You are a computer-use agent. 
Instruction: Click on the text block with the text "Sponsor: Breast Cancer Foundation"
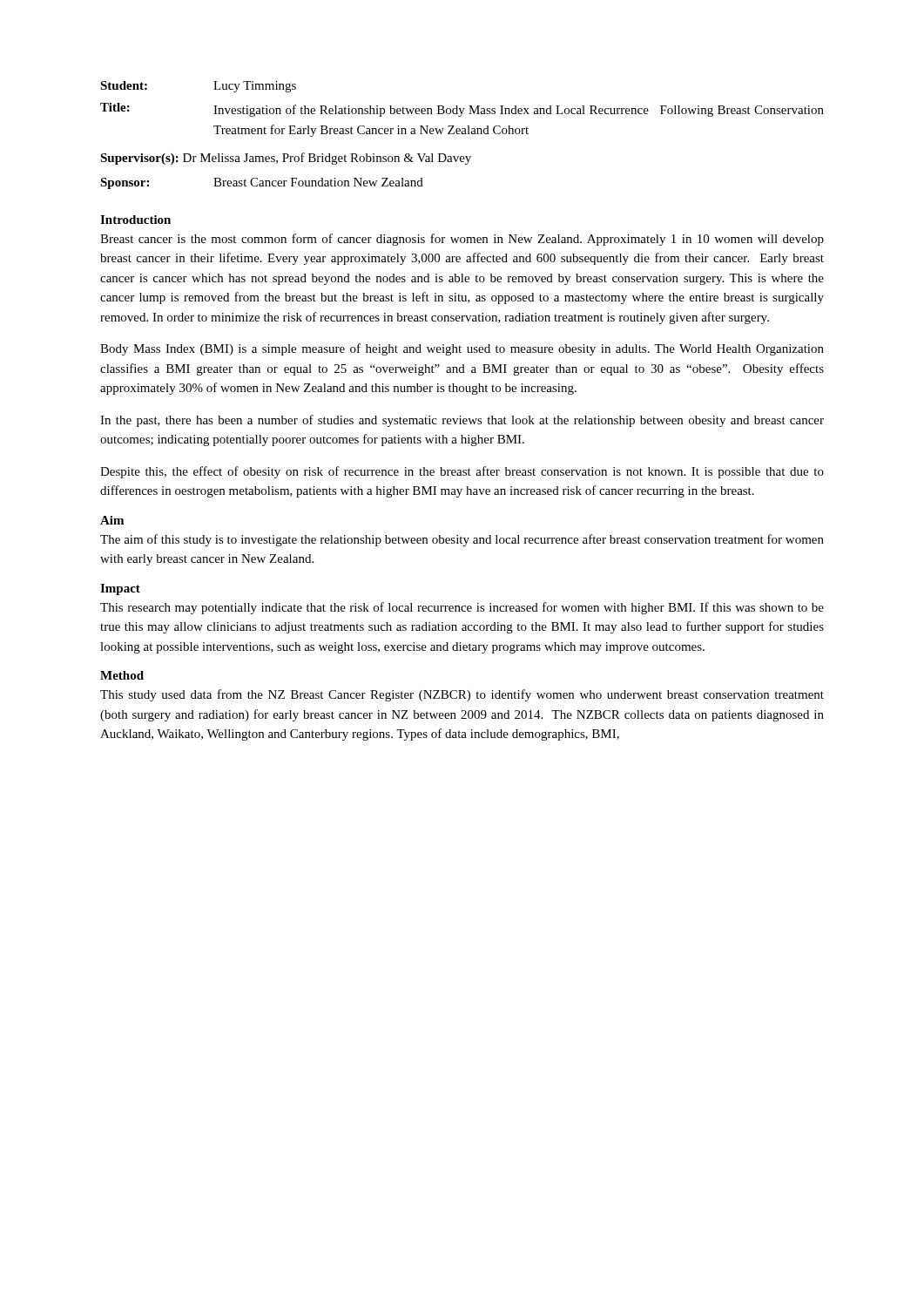pyautogui.click(x=262, y=182)
